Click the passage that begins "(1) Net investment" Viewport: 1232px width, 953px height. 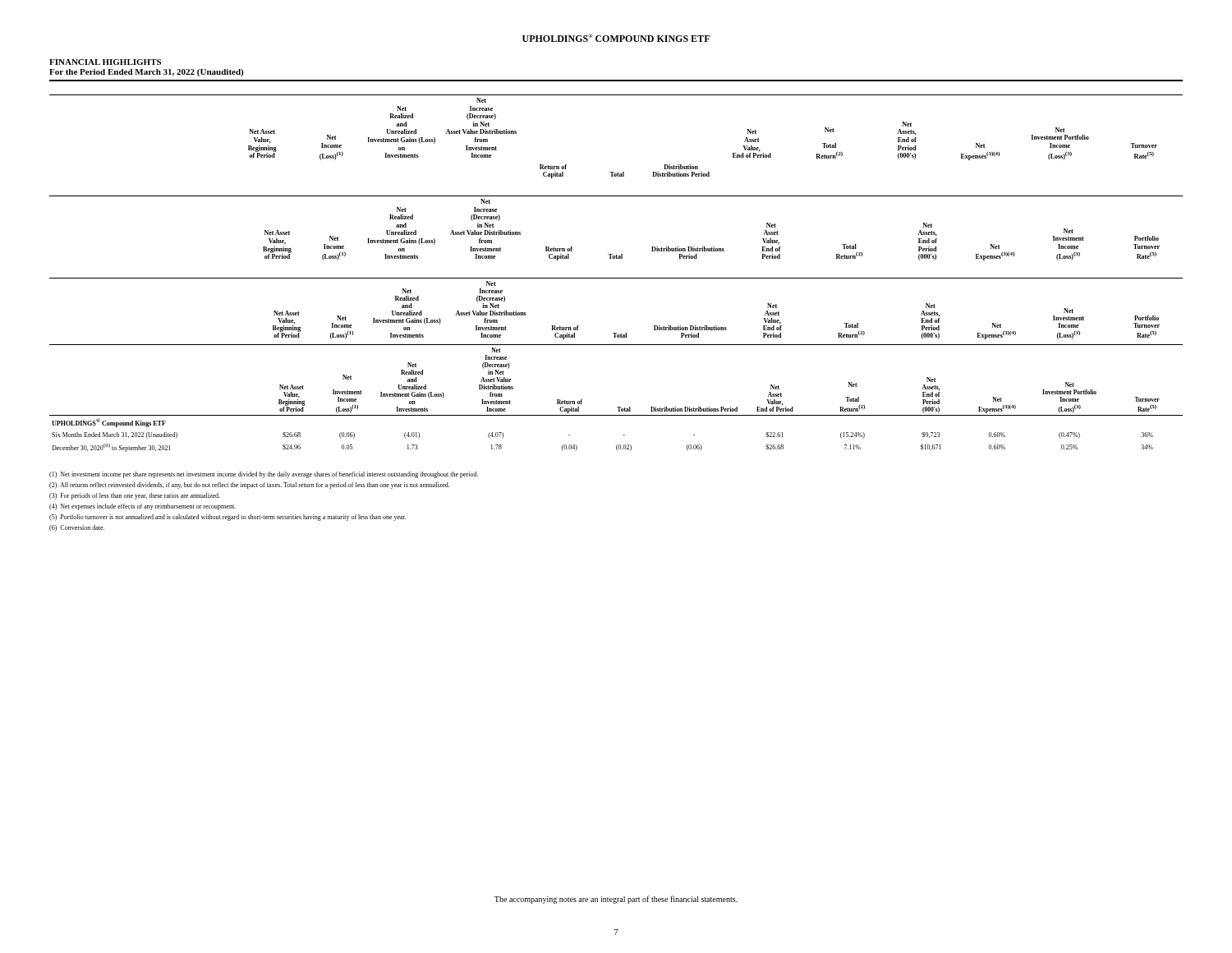click(x=264, y=475)
